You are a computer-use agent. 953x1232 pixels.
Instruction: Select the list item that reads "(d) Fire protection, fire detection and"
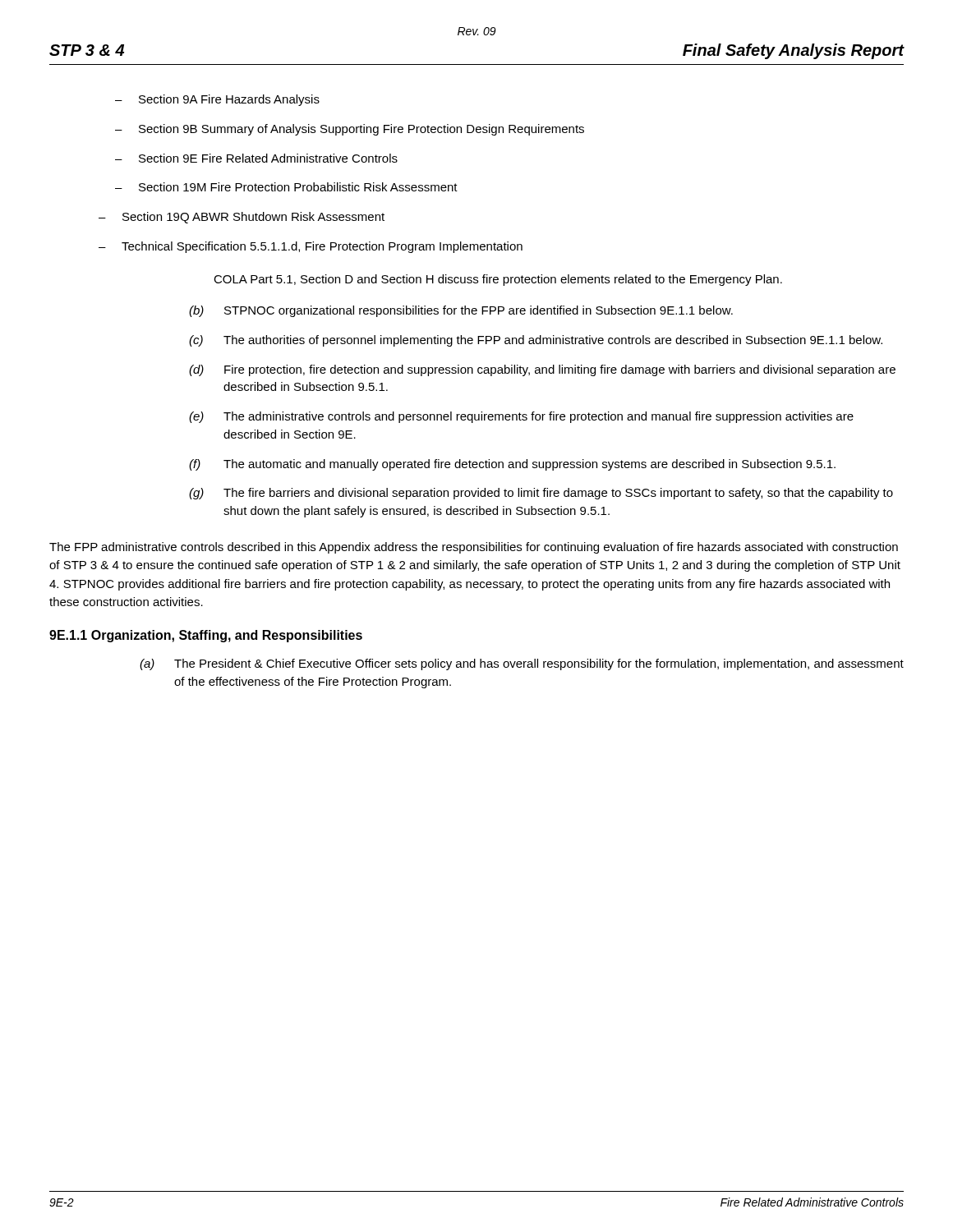546,378
